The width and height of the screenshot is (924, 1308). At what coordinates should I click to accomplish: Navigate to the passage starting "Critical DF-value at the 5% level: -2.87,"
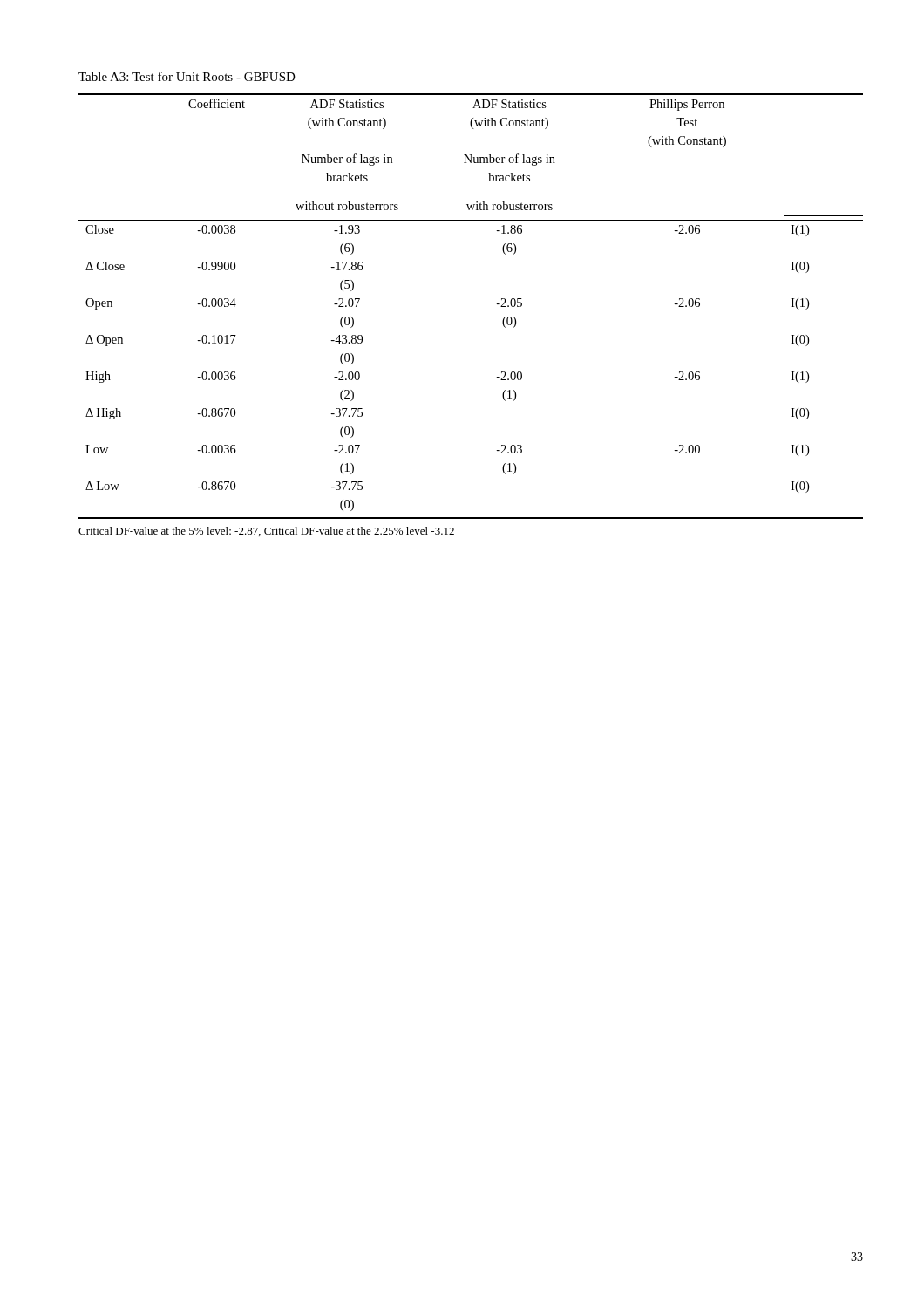266,530
